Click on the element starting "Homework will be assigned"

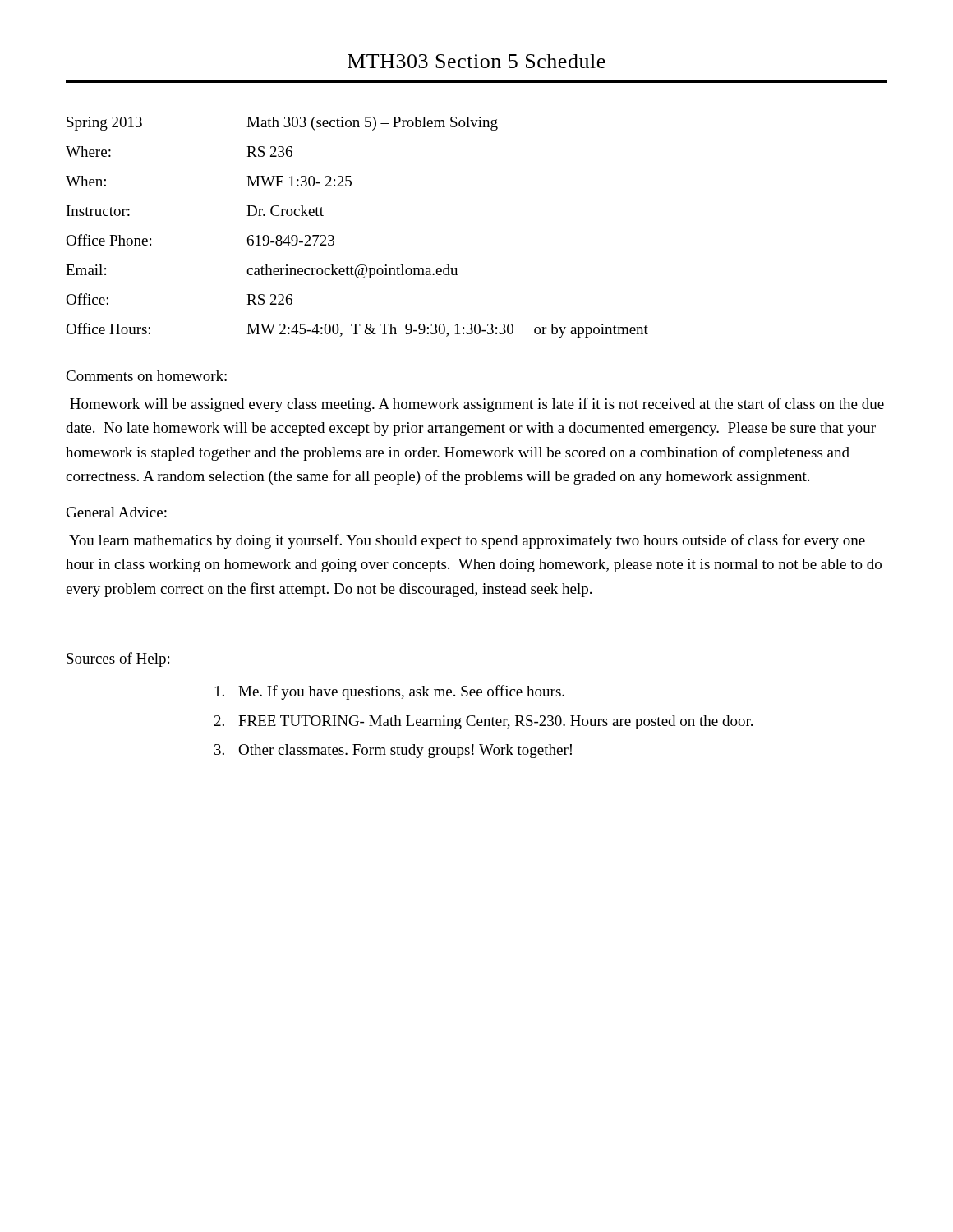(475, 440)
